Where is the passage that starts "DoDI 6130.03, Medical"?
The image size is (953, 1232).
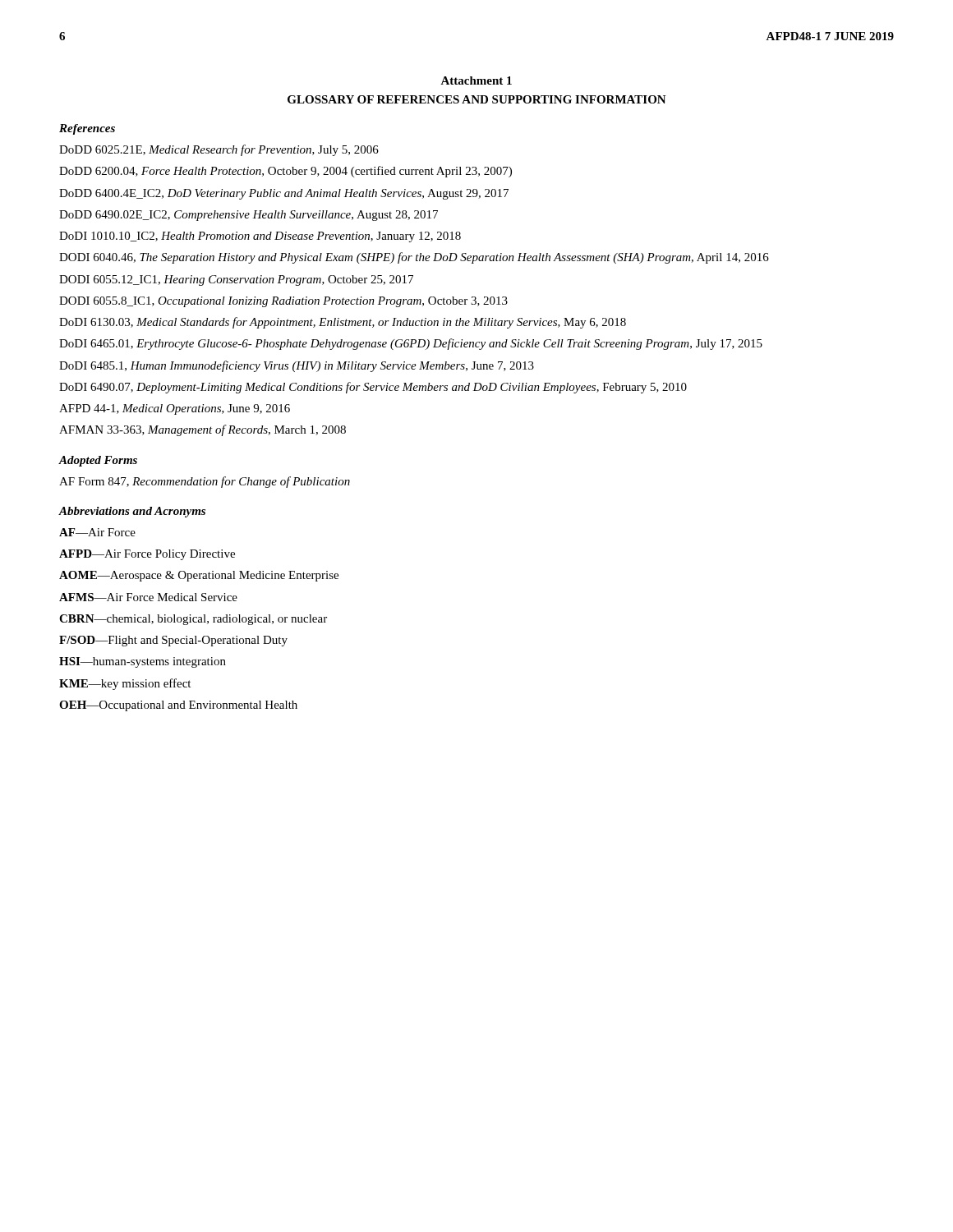click(x=343, y=322)
